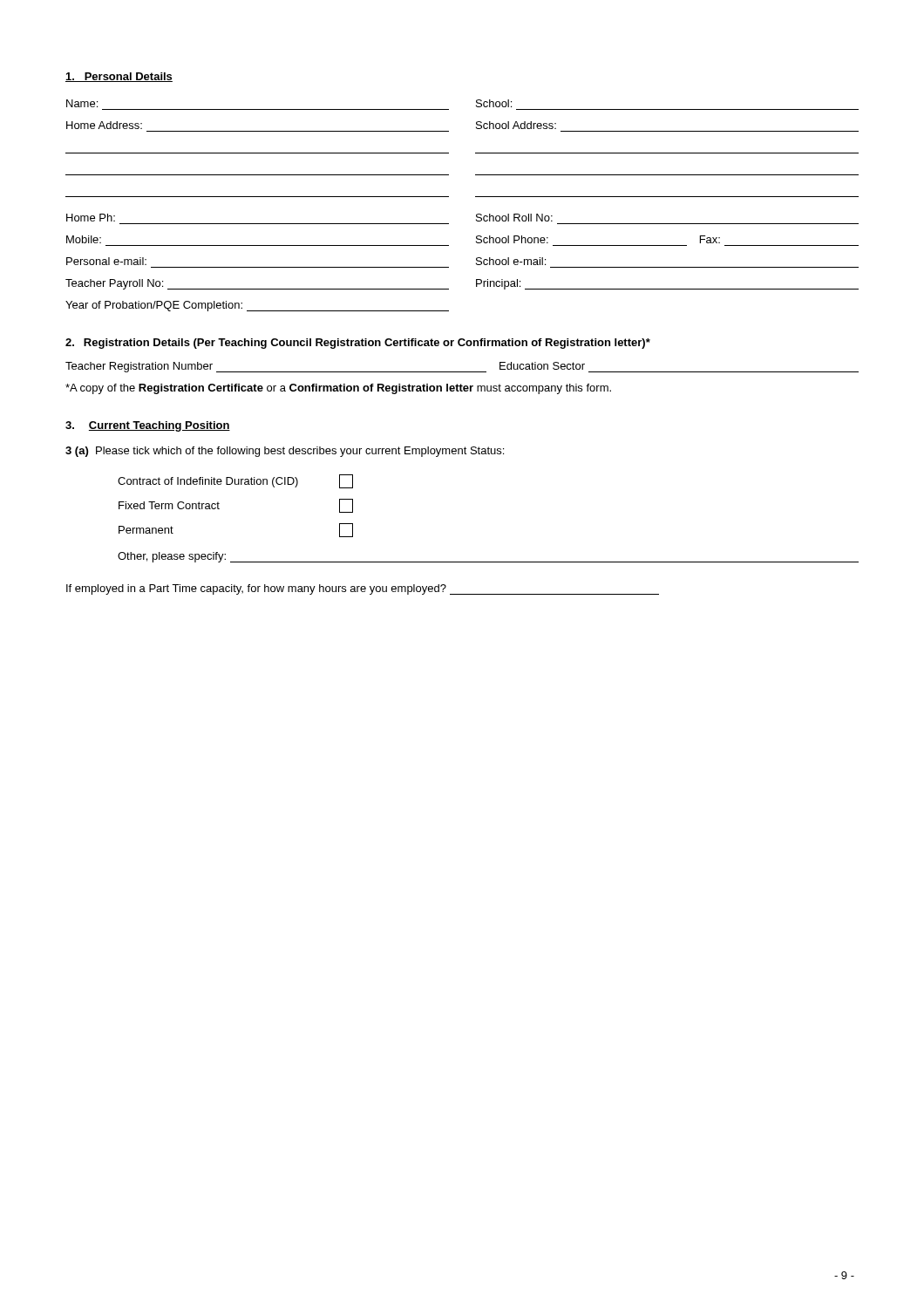This screenshot has height=1308, width=924.
Task: Select the text block with the text "Mobile: School Phone:"
Action: [x=86, y=239]
